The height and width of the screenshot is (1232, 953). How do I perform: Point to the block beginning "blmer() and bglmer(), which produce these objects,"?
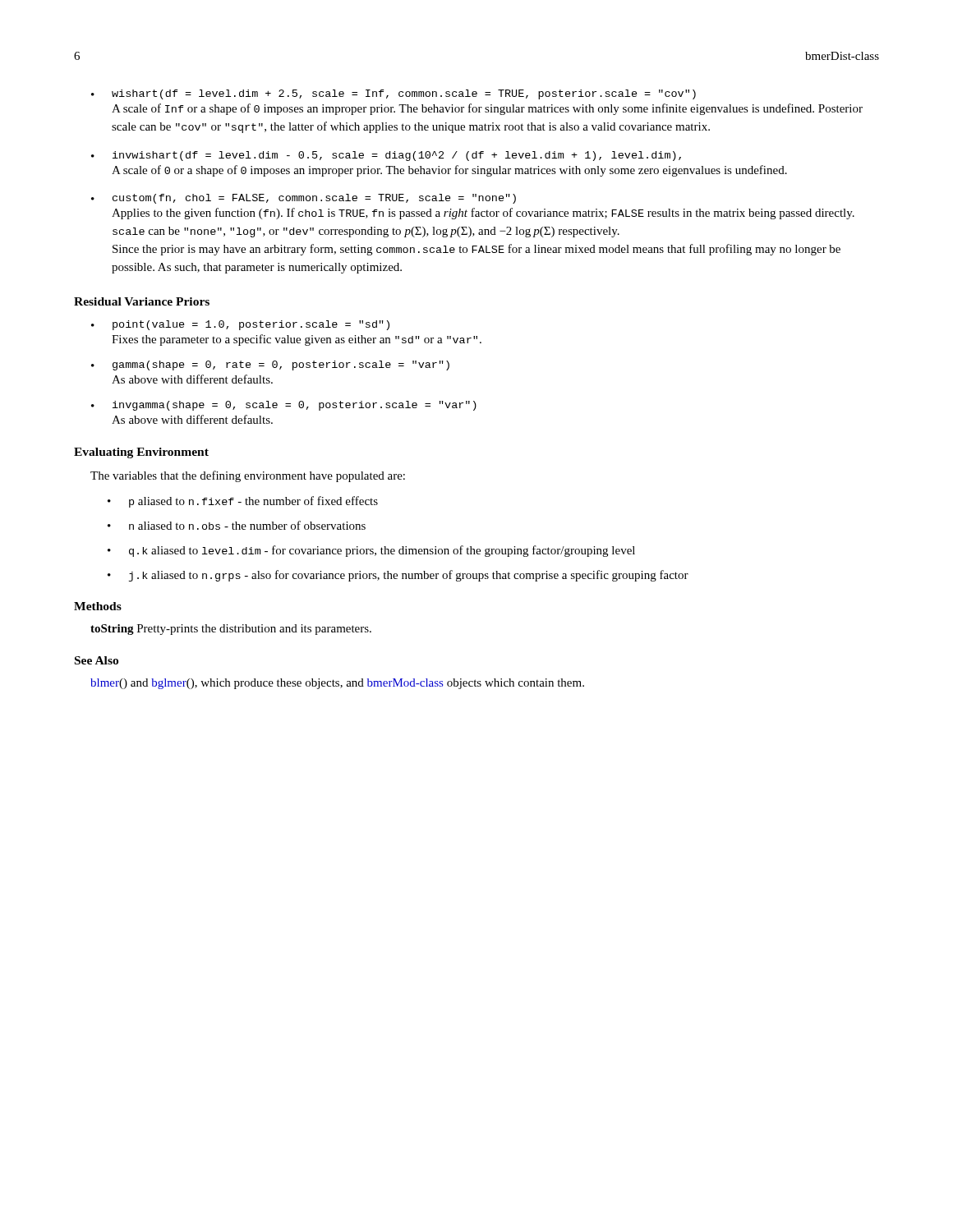coord(338,683)
